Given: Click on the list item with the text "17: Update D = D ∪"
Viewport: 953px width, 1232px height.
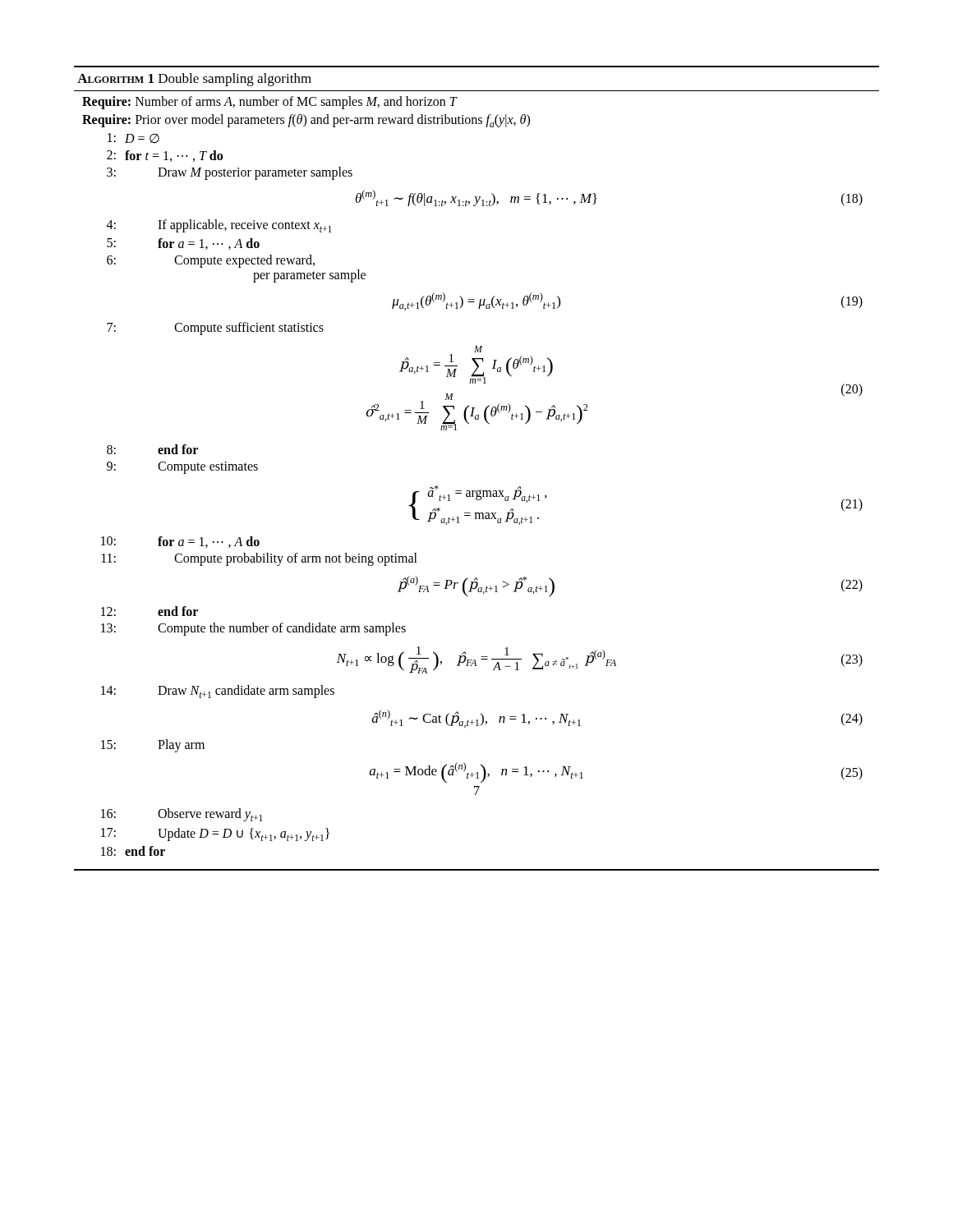Looking at the screenshot, I should pyautogui.click(x=215, y=834).
